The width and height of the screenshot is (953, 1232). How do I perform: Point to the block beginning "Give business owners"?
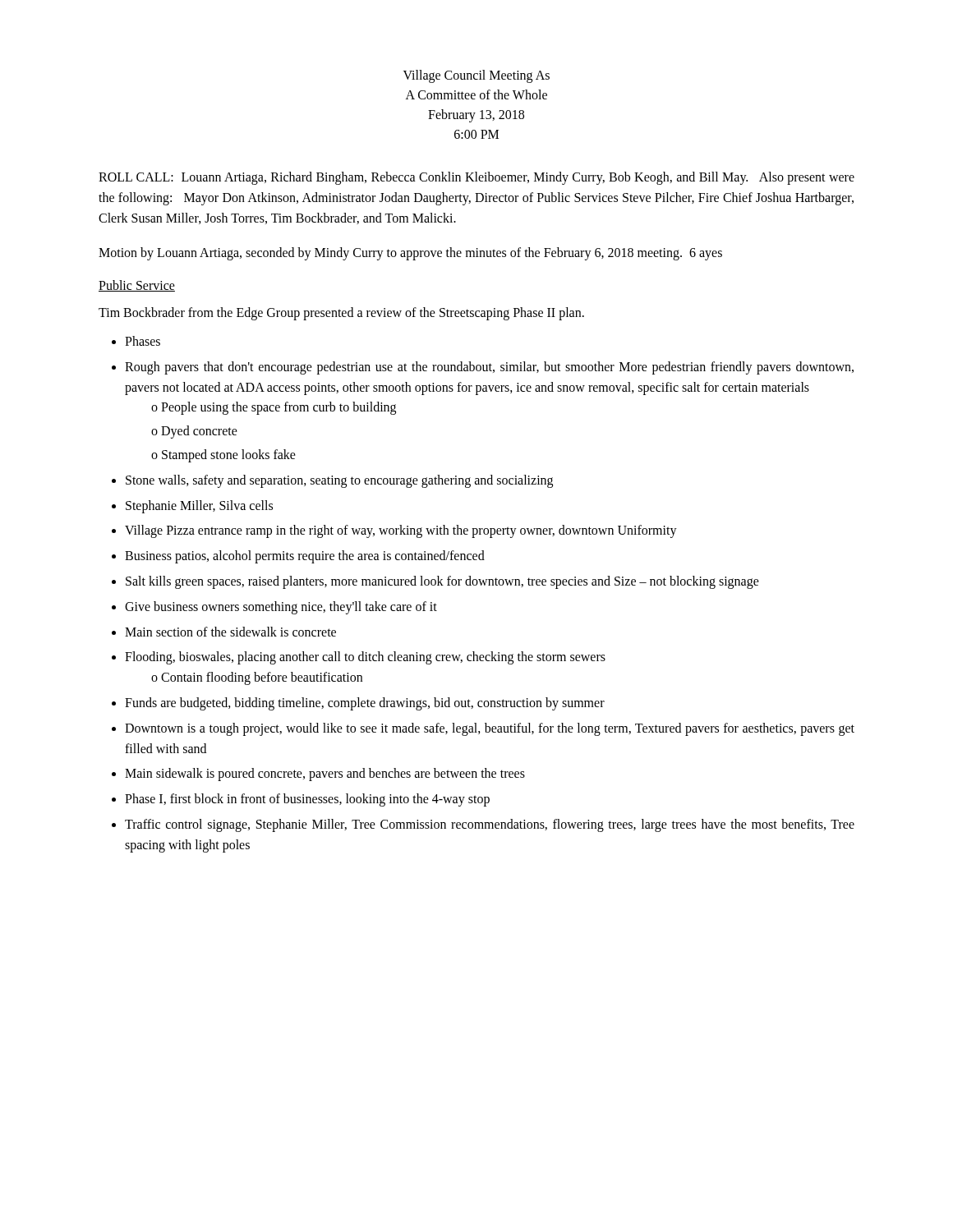pyautogui.click(x=281, y=608)
